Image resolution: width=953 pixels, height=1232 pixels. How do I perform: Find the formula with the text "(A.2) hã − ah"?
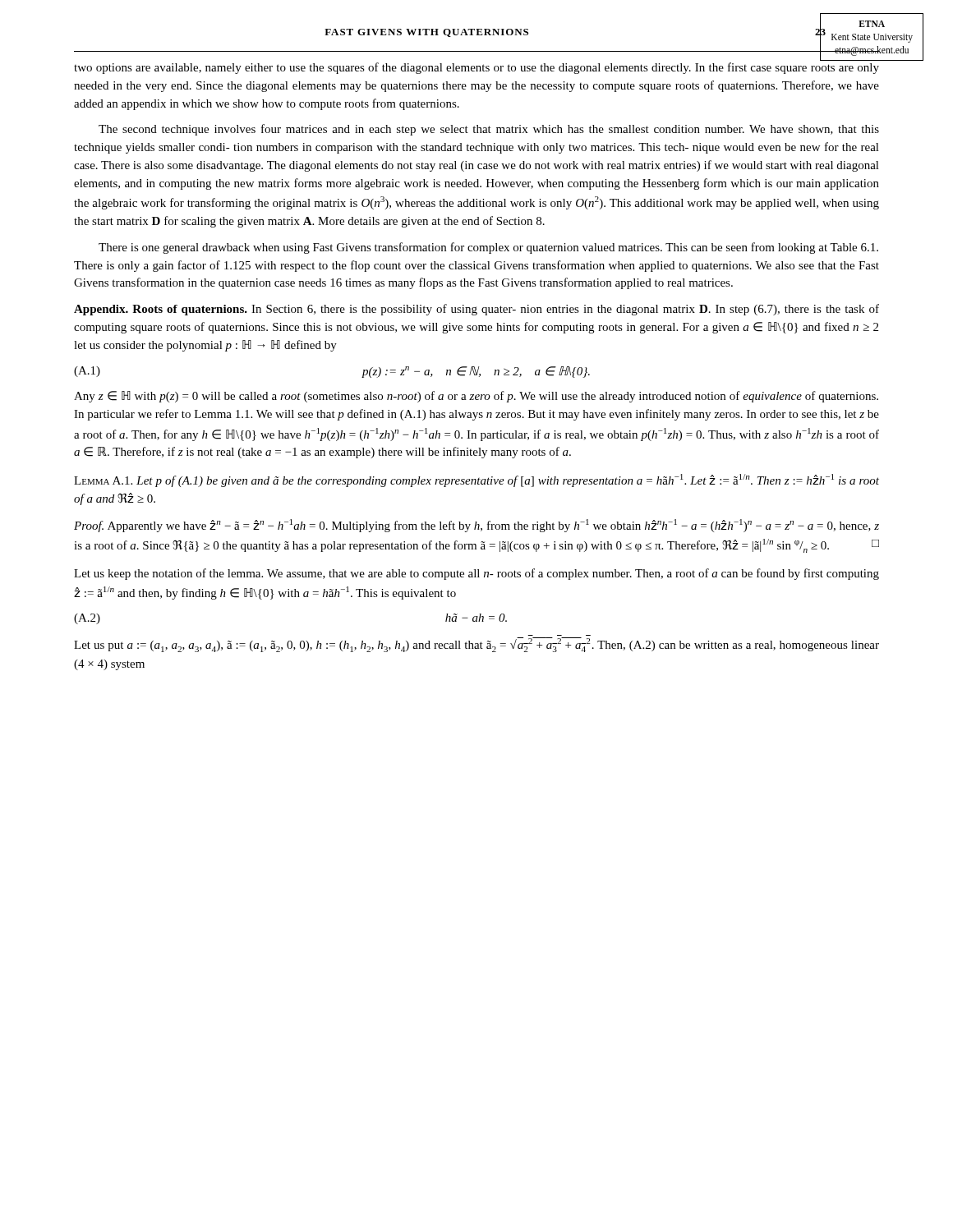[x=453, y=618]
